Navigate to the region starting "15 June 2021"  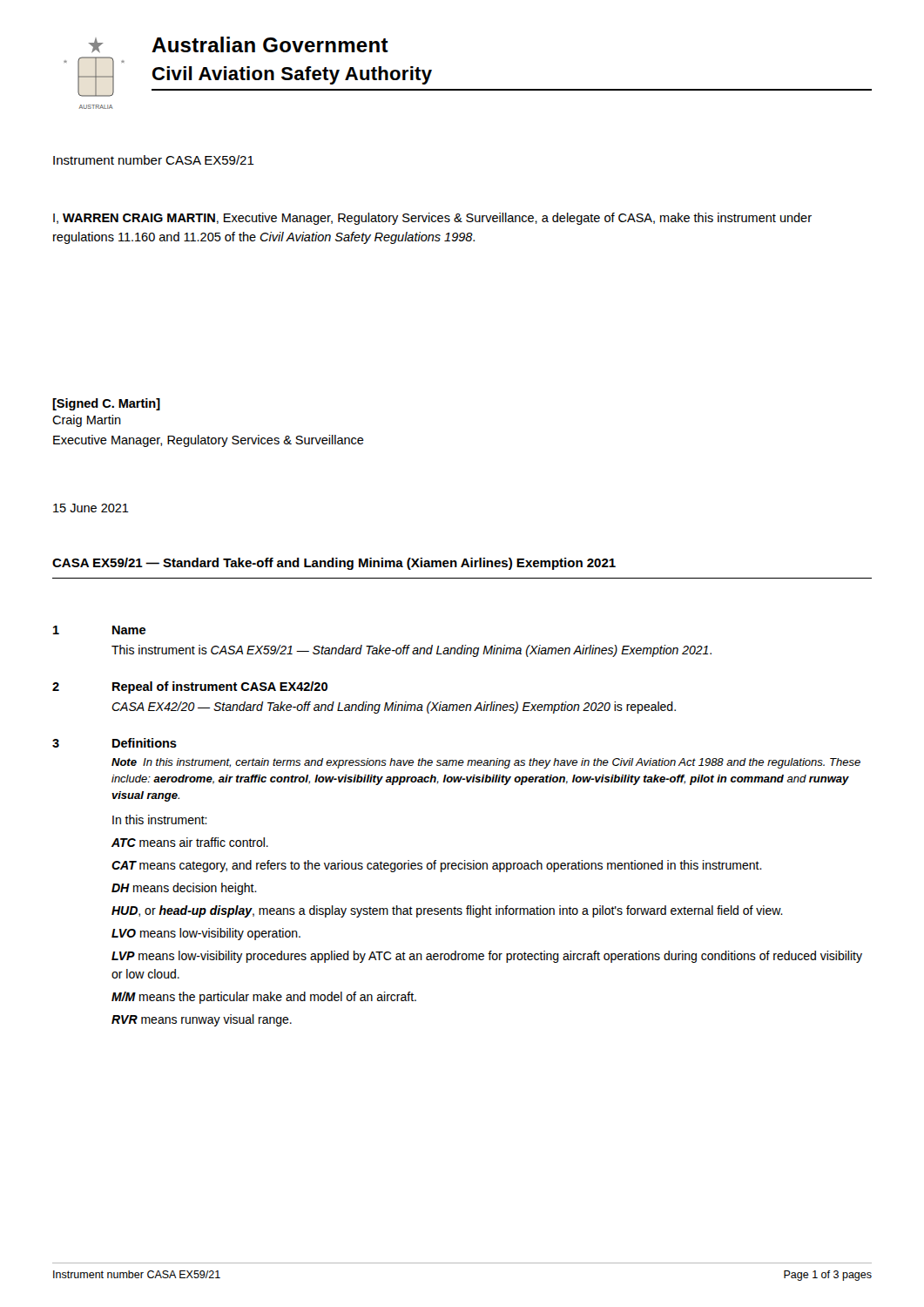(x=91, y=508)
